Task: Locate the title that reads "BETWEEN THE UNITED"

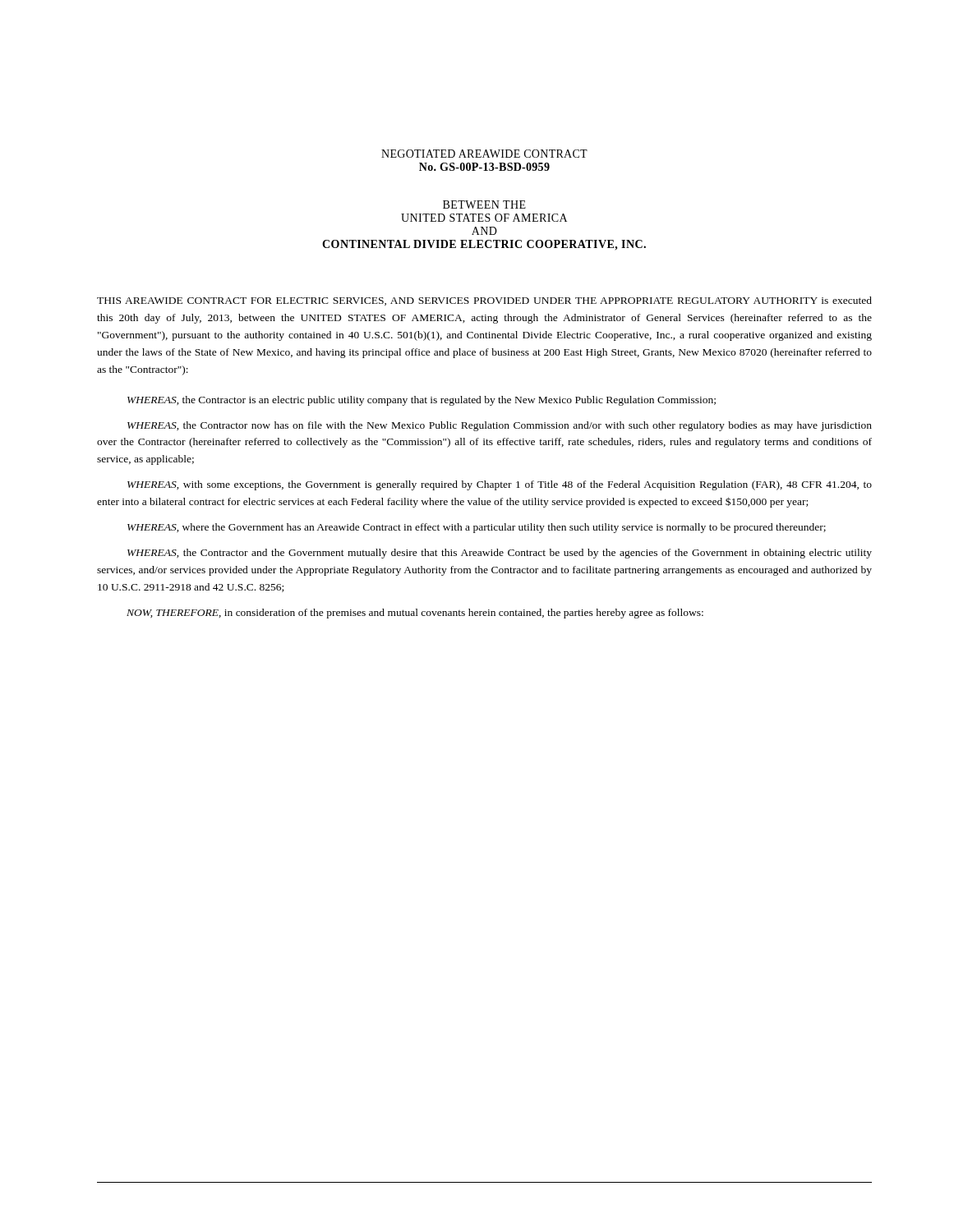Action: pos(484,225)
